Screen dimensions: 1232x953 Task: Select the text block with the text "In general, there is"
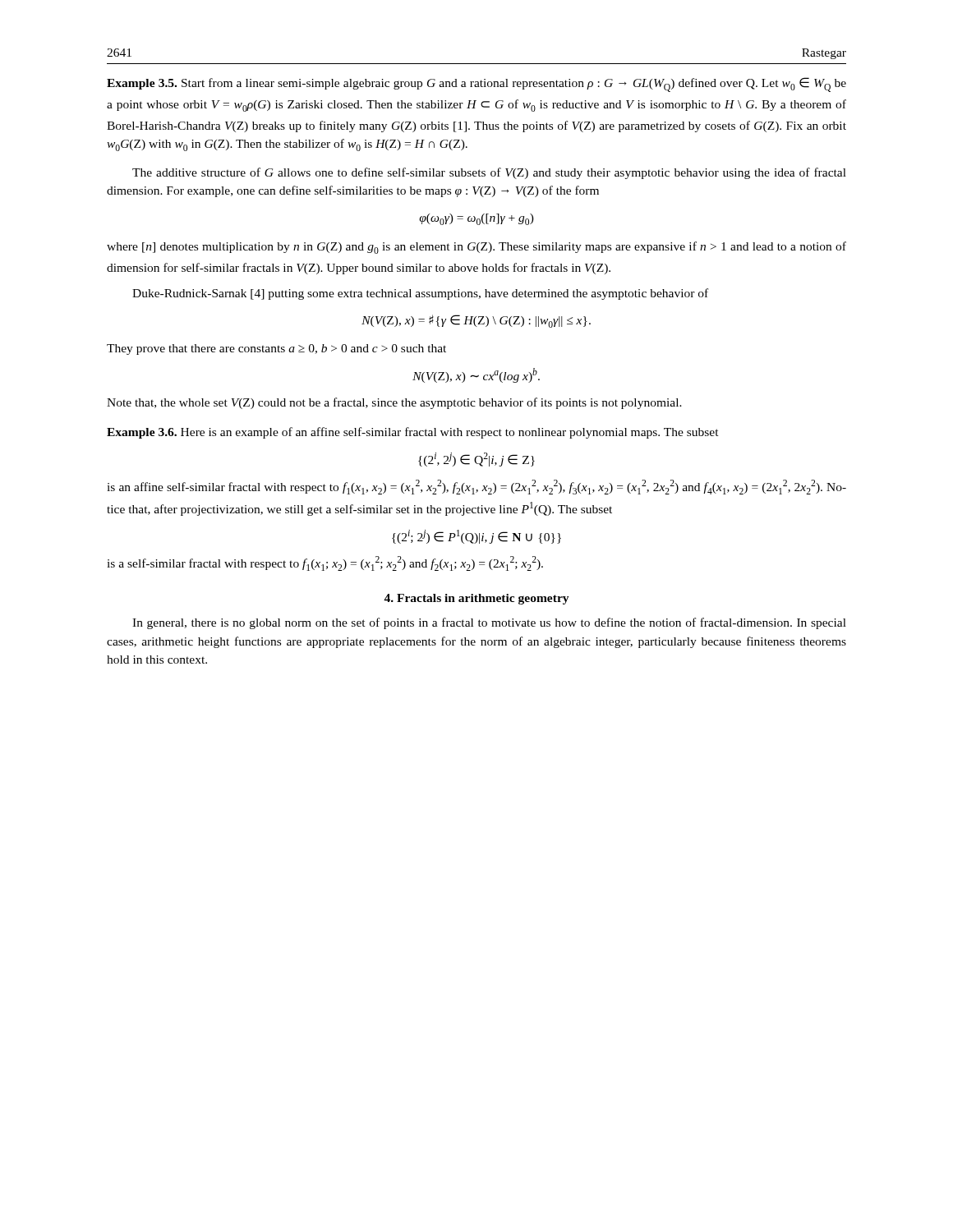click(476, 641)
